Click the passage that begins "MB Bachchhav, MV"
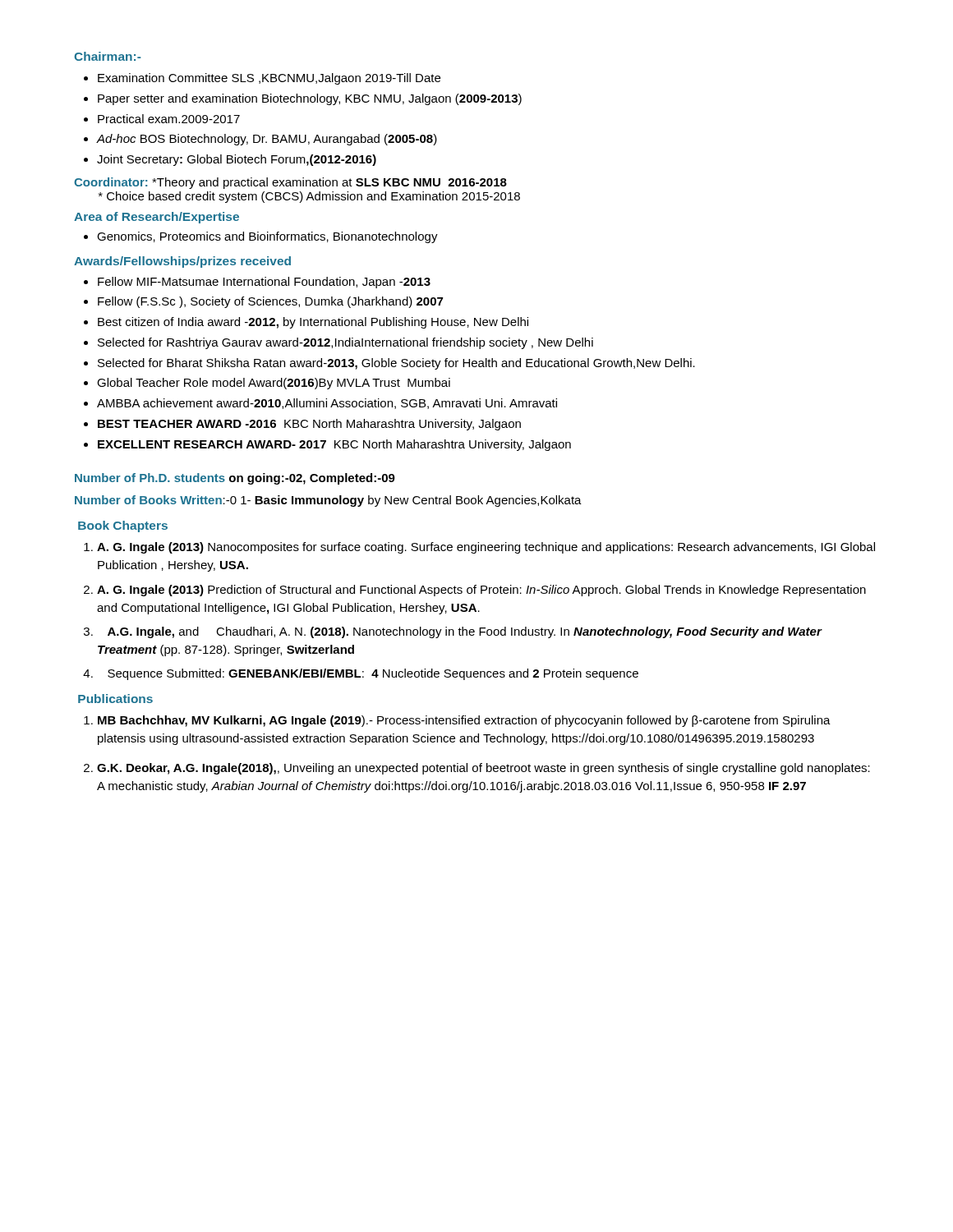Image resolution: width=953 pixels, height=1232 pixels. pyautogui.click(x=476, y=753)
